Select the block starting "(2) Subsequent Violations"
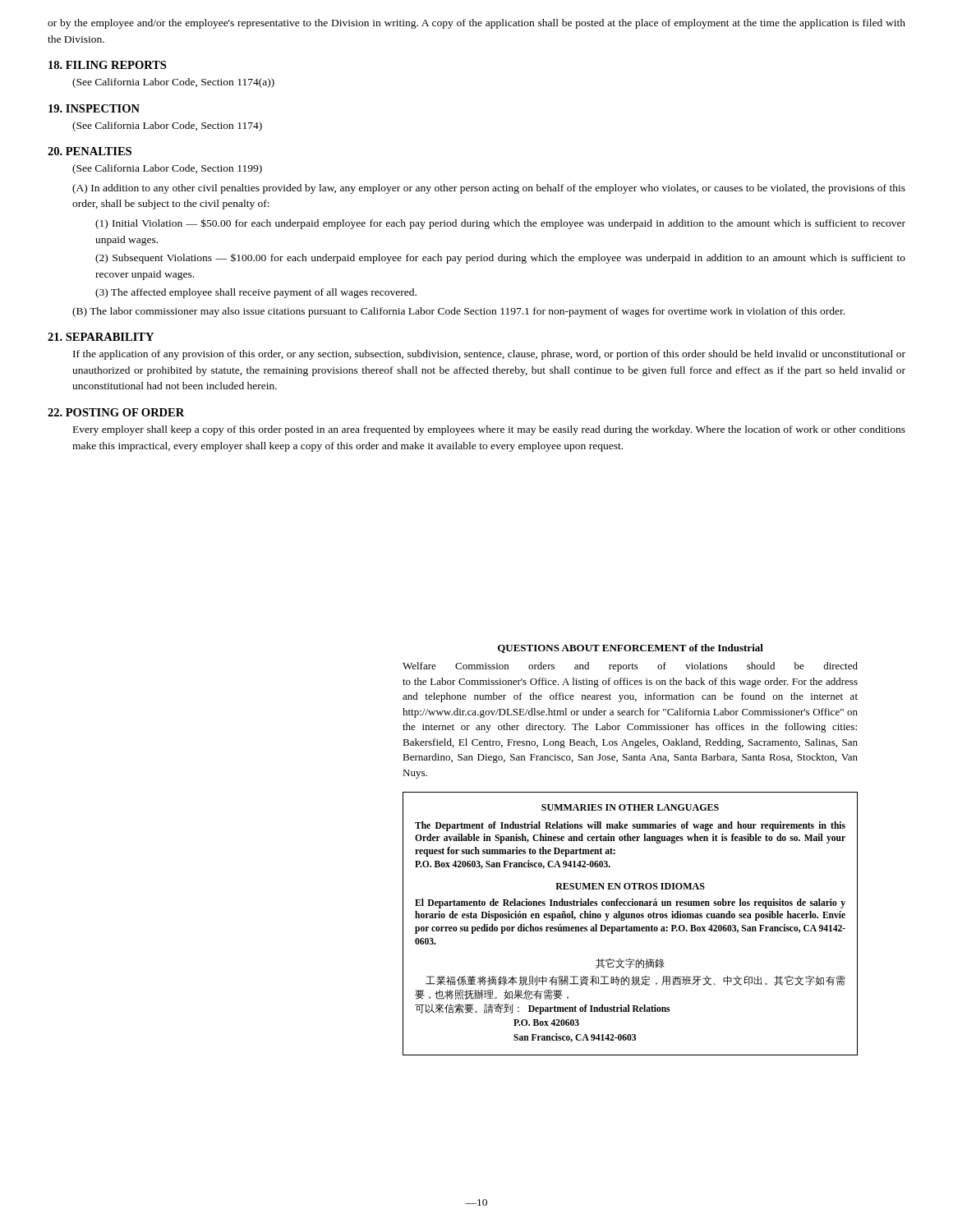This screenshot has width=953, height=1232. coord(500,266)
